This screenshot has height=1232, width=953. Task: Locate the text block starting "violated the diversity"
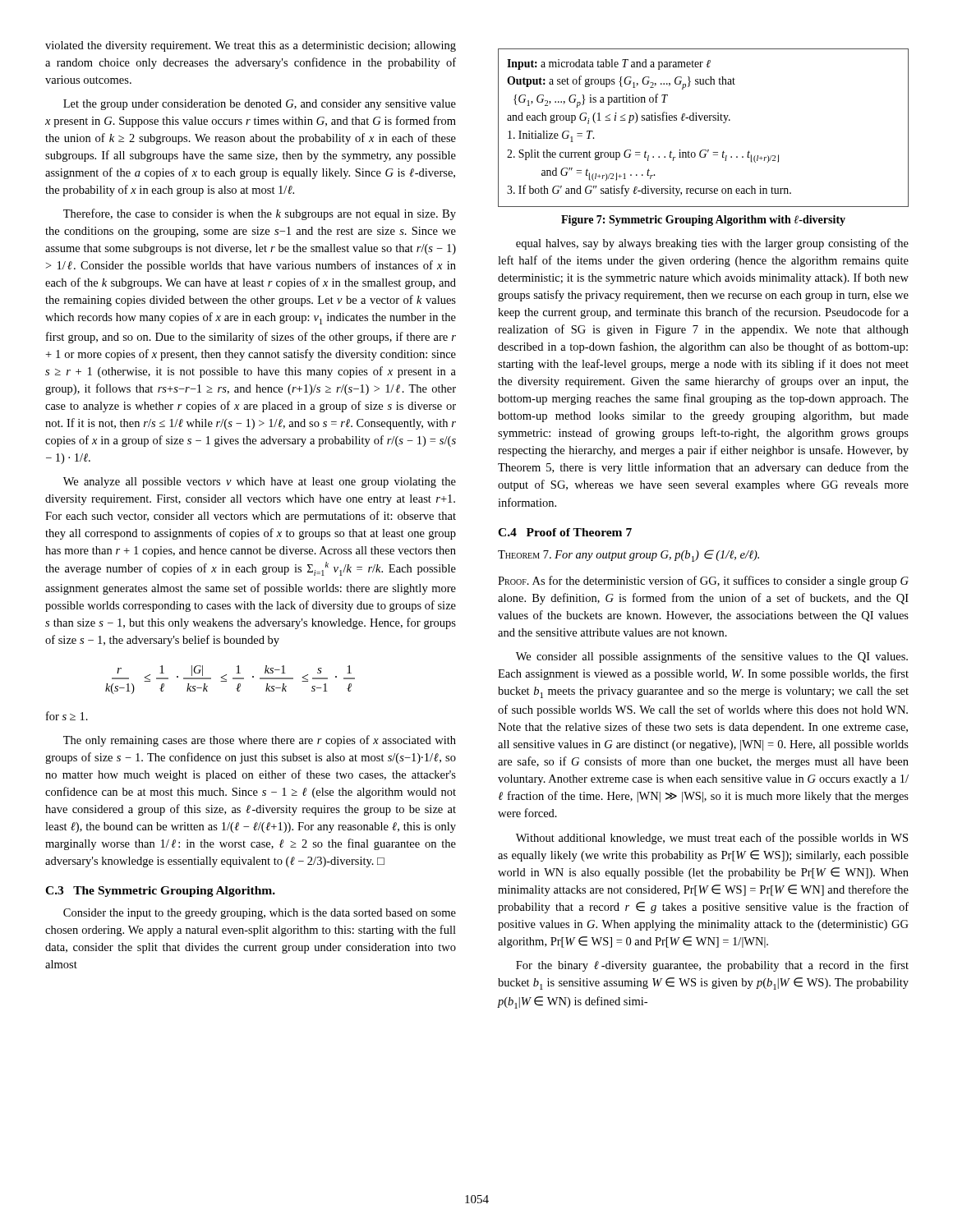(251, 343)
